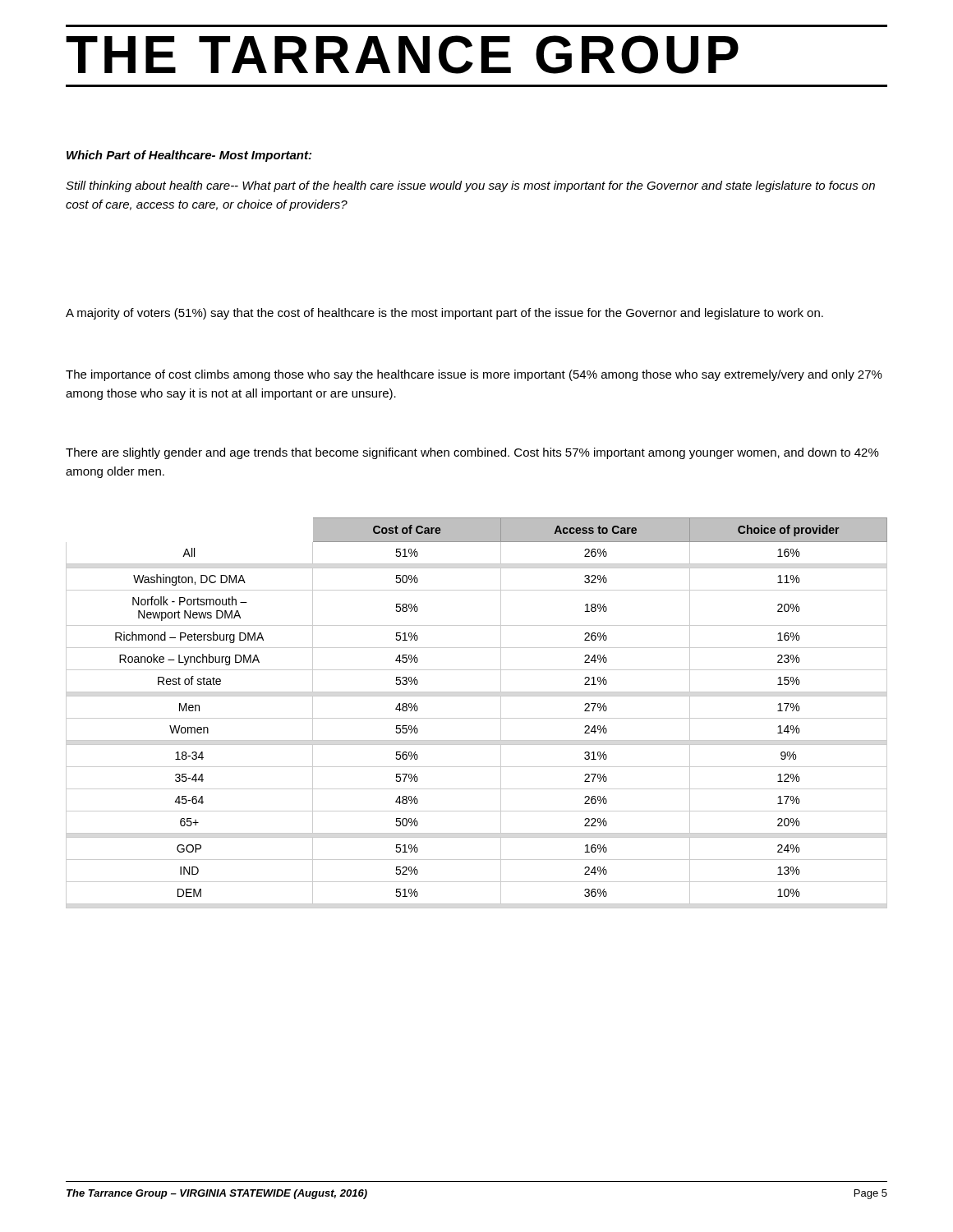This screenshot has height=1232, width=953.
Task: Find the block starting "The importance of cost"
Action: pyautogui.click(x=476, y=384)
